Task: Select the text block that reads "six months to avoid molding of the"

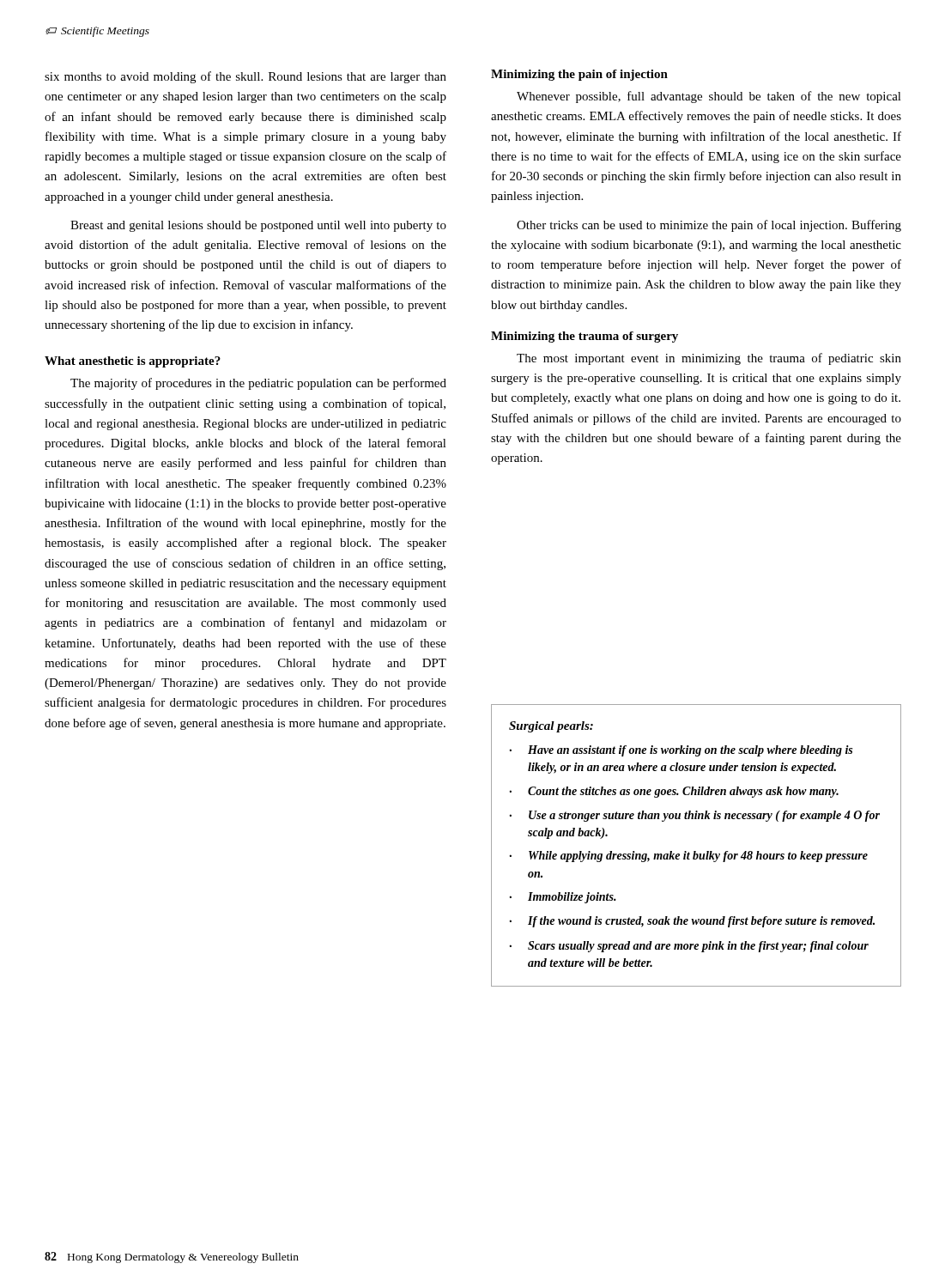Action: tap(245, 137)
